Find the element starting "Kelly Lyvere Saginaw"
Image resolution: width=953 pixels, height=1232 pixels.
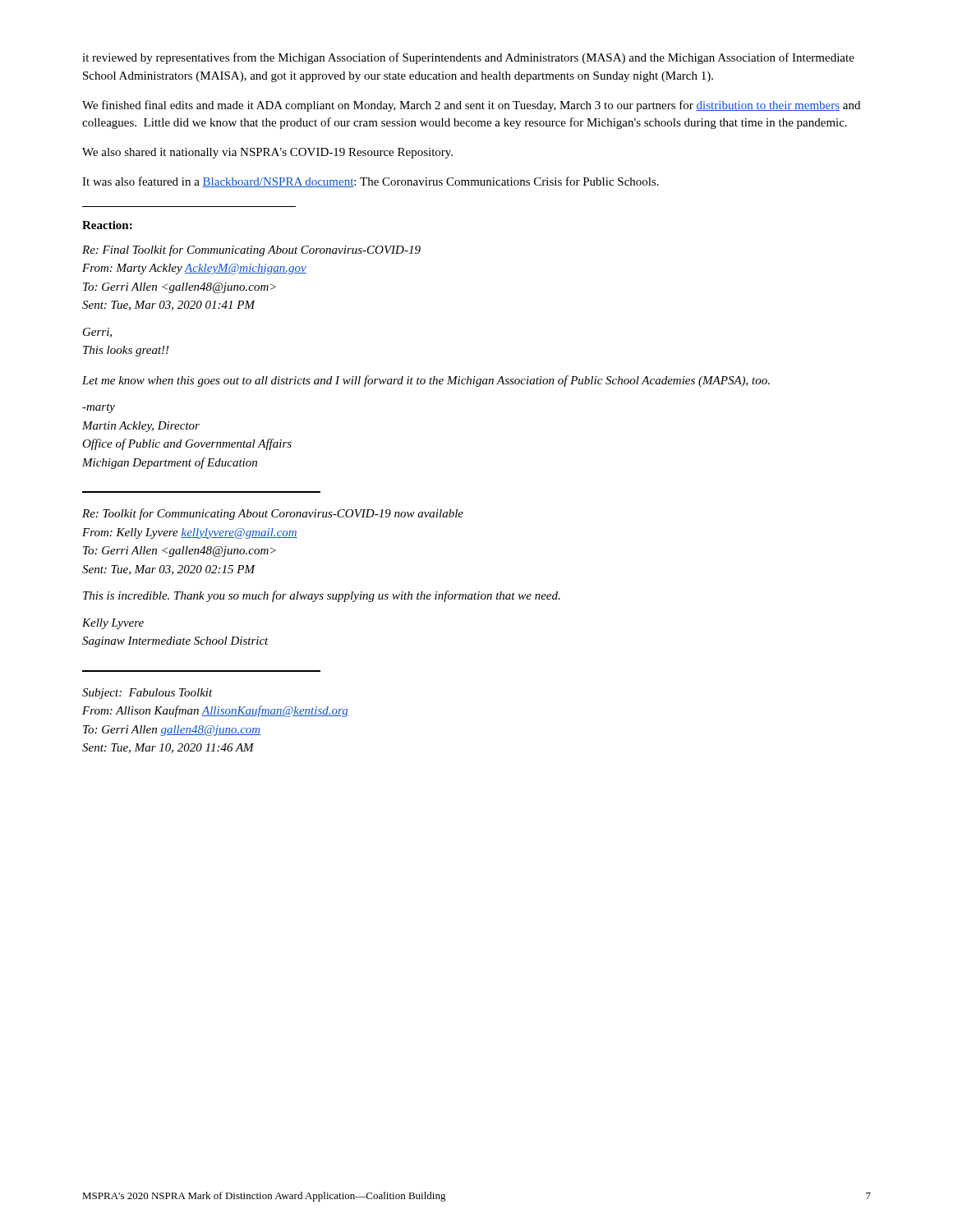coord(175,631)
